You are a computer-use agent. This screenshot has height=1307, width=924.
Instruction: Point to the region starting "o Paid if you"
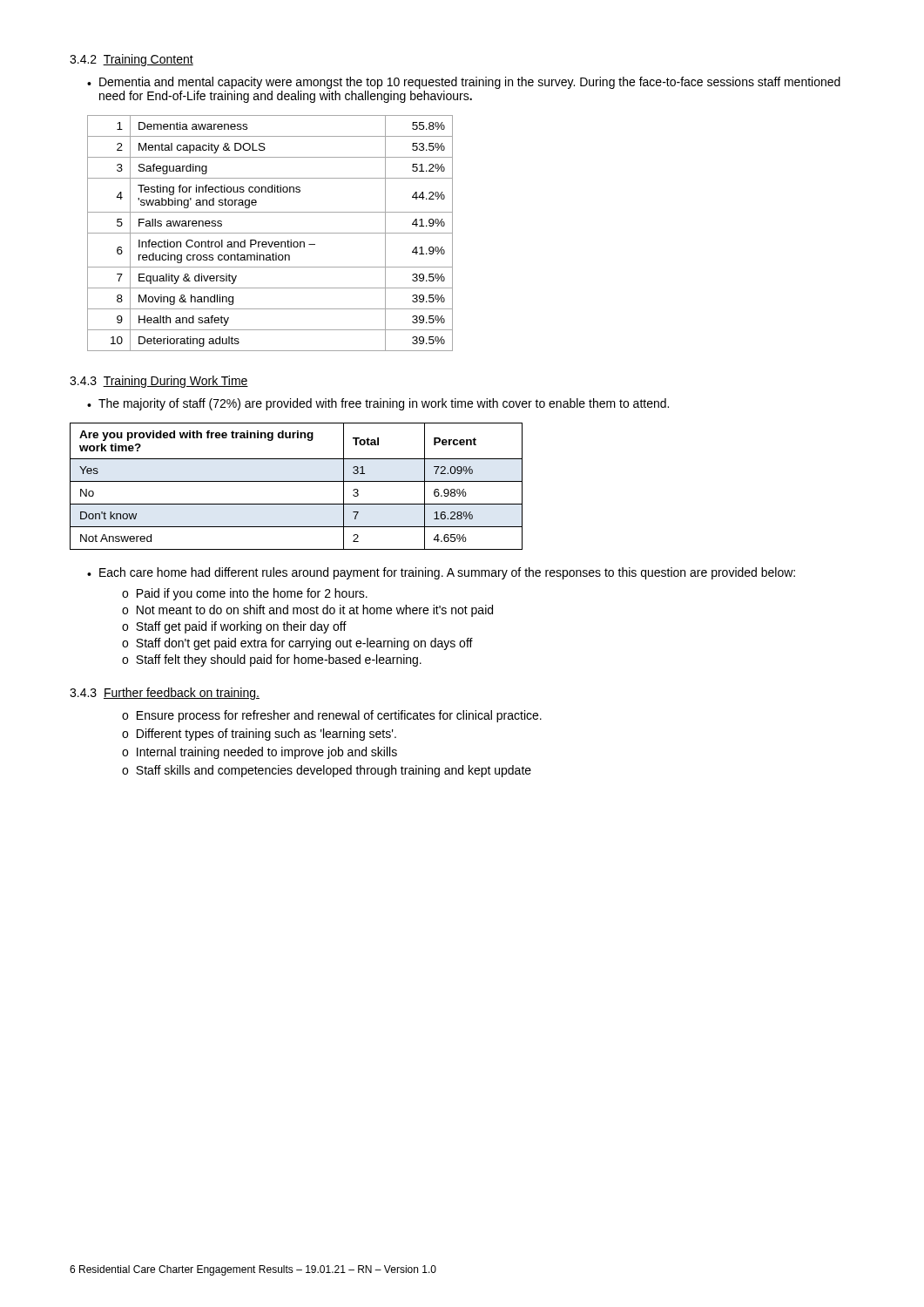point(245,593)
